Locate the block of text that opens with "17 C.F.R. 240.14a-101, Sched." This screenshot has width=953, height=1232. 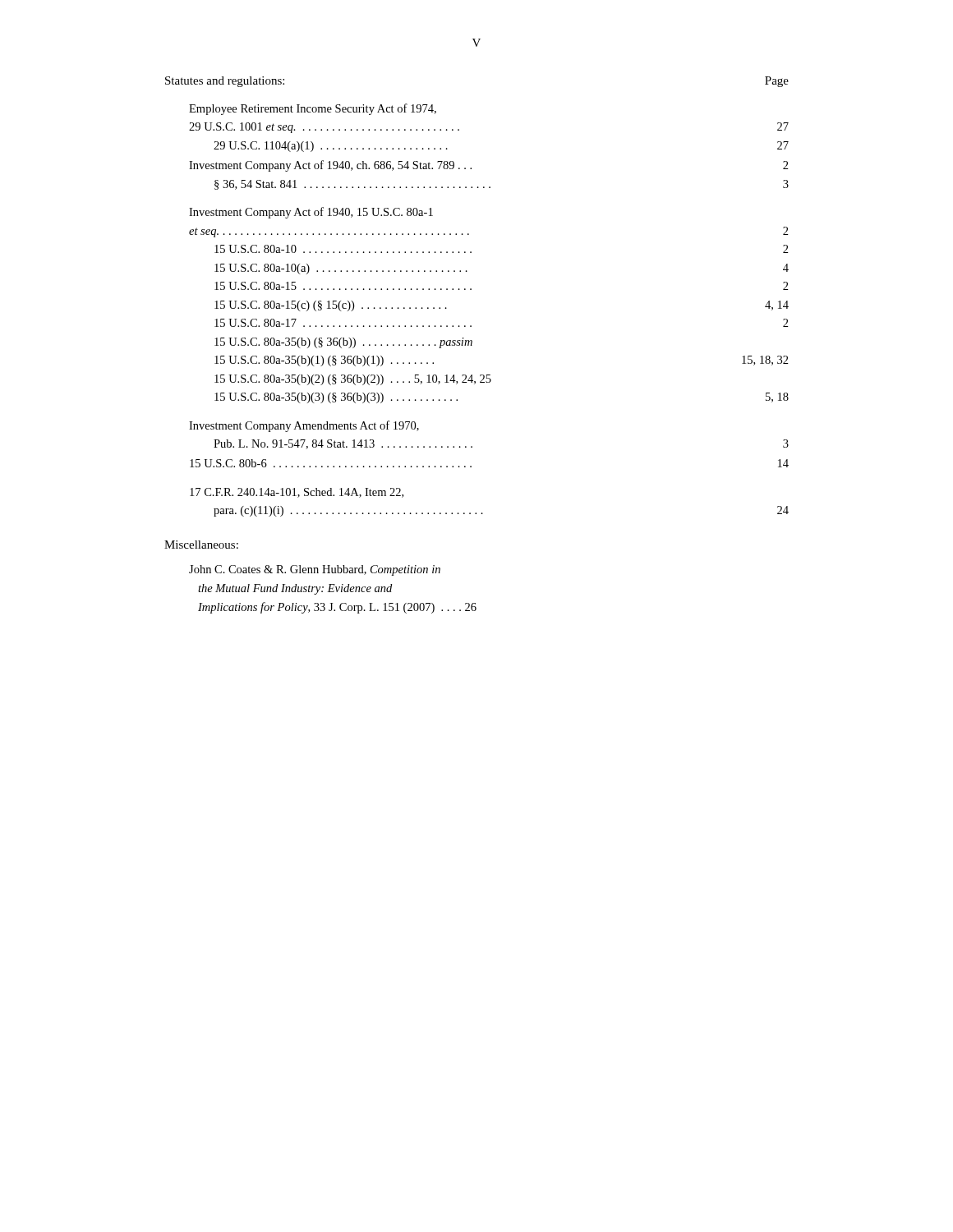tap(476, 501)
